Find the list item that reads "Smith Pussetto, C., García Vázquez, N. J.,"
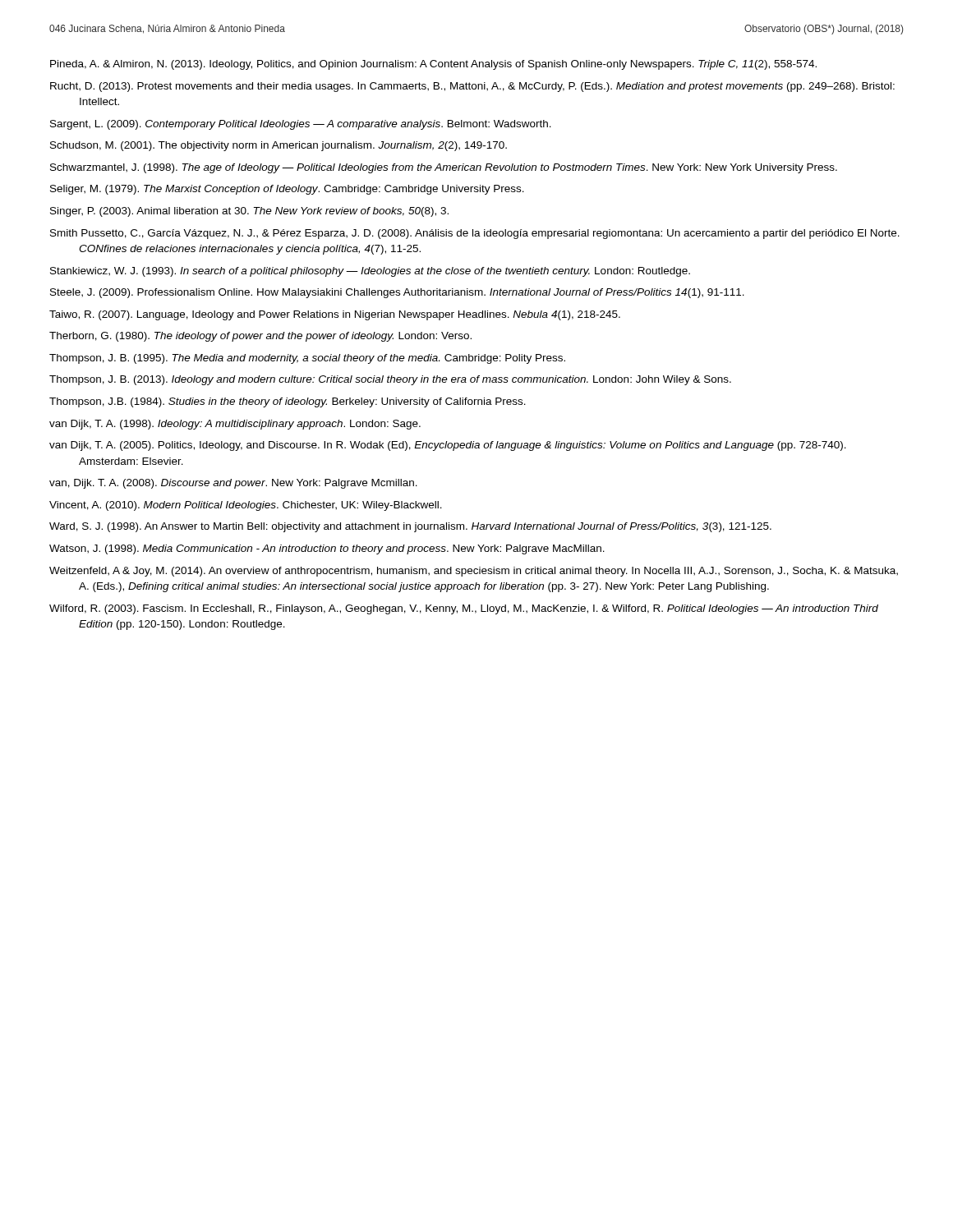Viewport: 953px width, 1232px height. coord(475,240)
